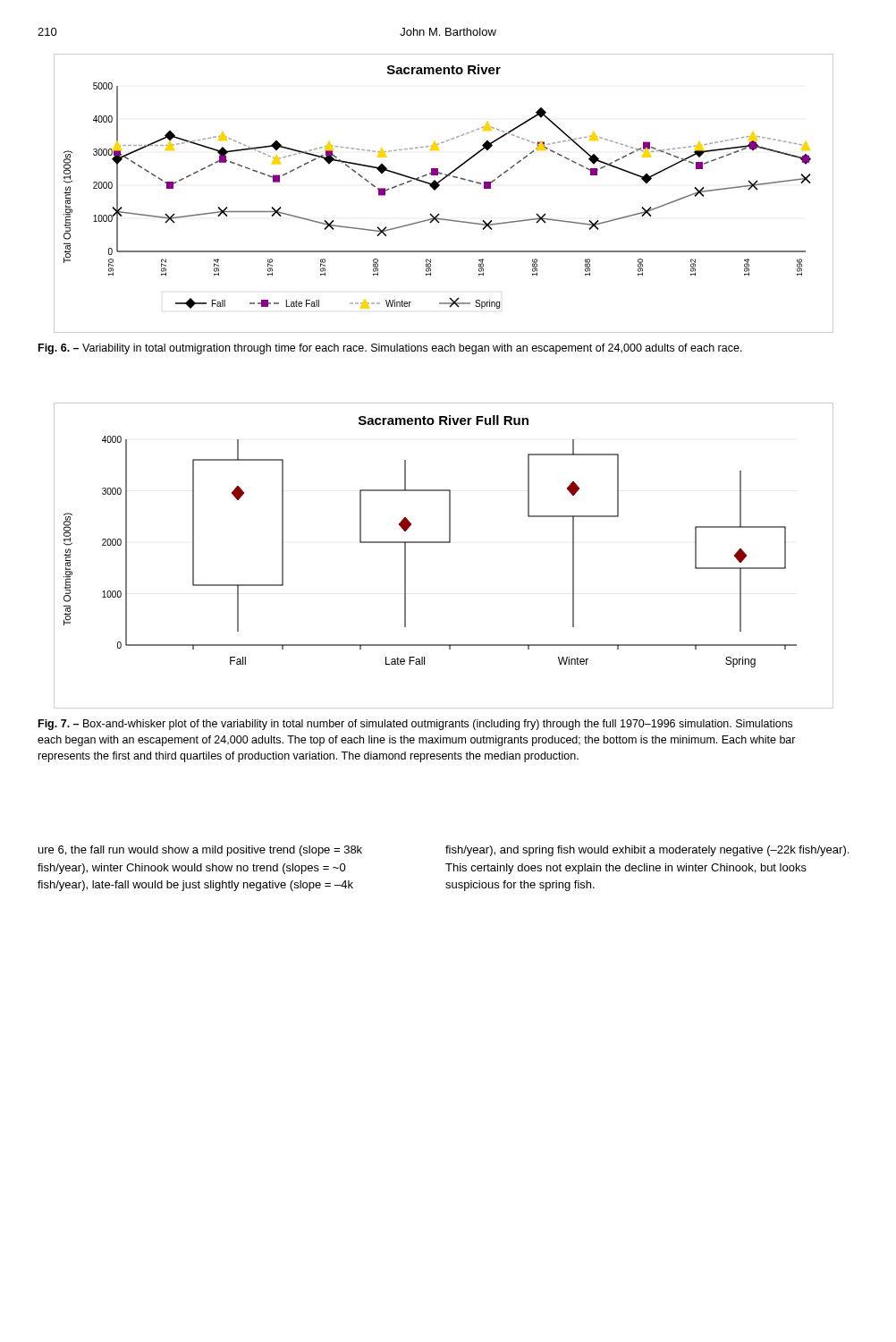This screenshot has height=1342, width=896.
Task: Click on the region starting "ure 6, the fall"
Action: [200, 867]
